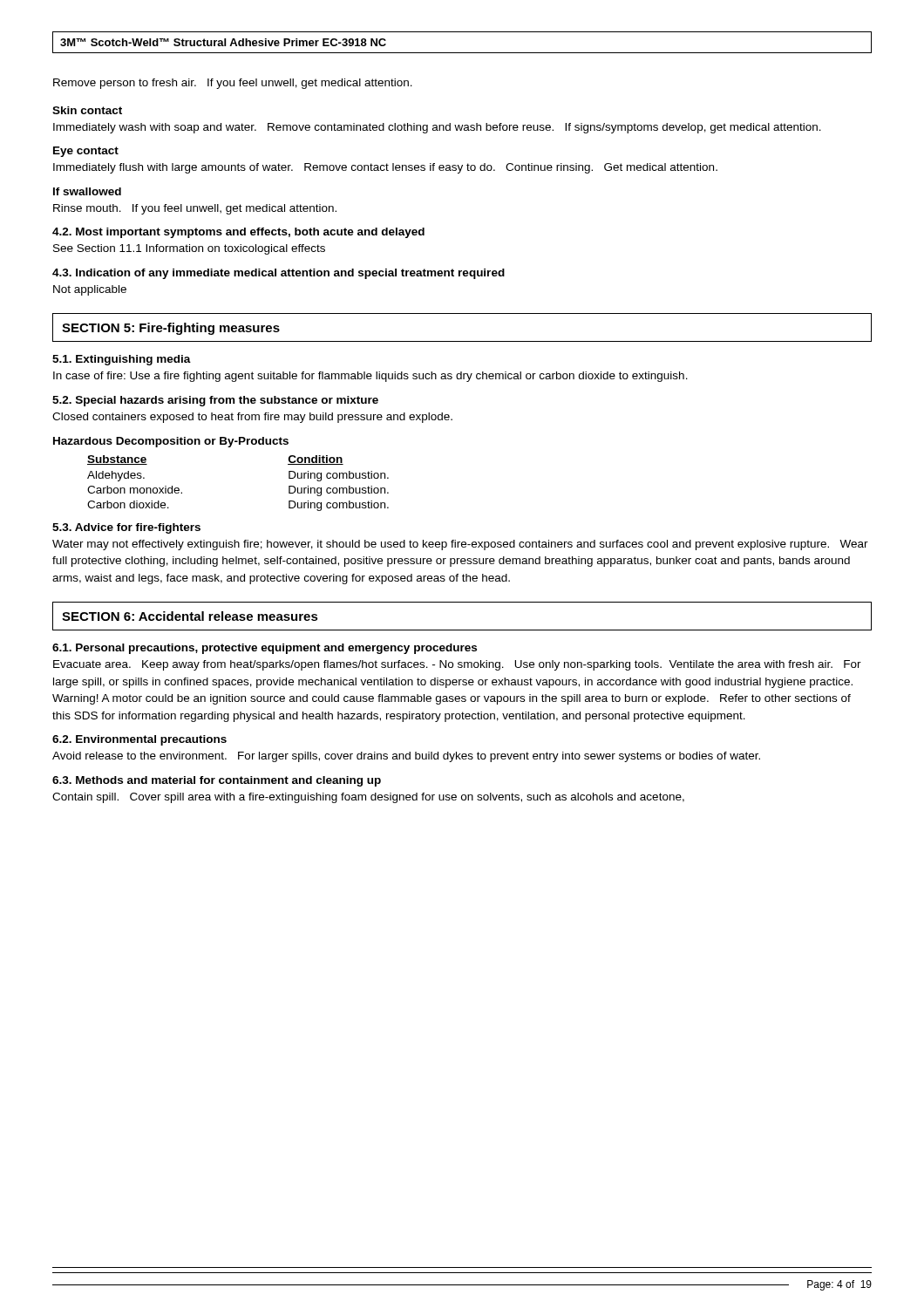Point to the passage starting "Immediately wash with soap and"
The width and height of the screenshot is (924, 1308).
pyautogui.click(x=437, y=126)
